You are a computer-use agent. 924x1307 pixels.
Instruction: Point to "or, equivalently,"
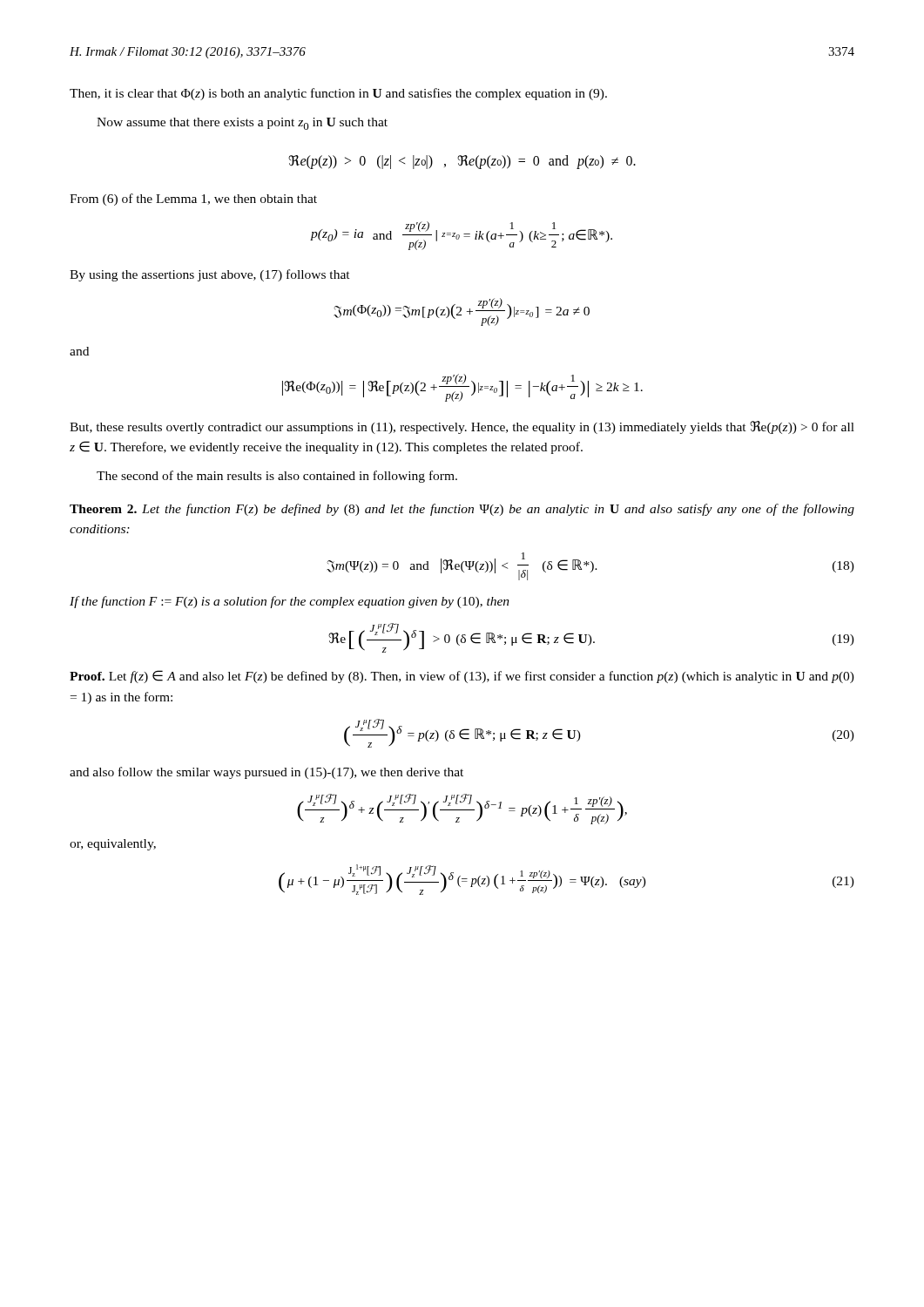click(x=113, y=845)
